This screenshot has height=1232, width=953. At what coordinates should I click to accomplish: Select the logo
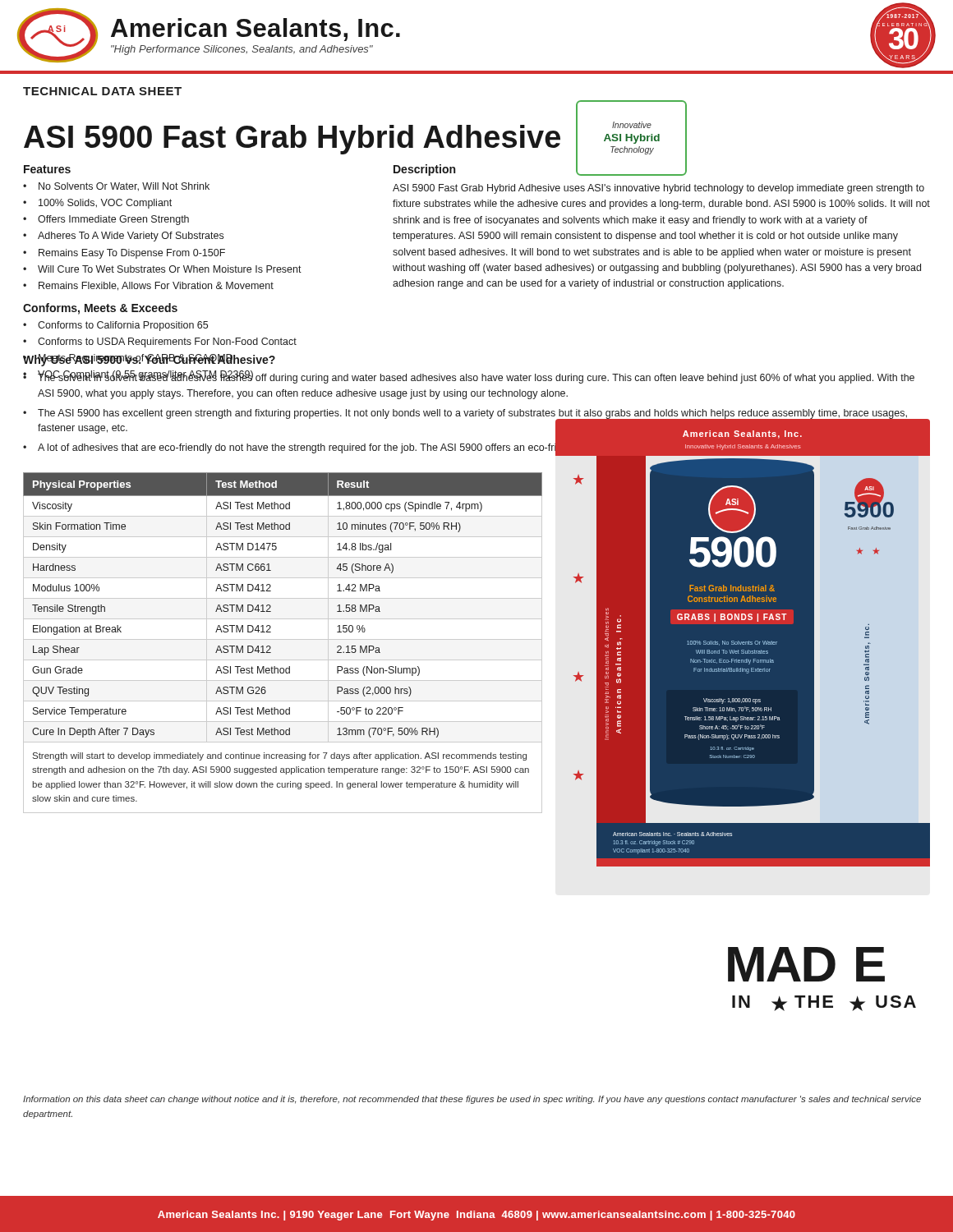[x=823, y=969]
